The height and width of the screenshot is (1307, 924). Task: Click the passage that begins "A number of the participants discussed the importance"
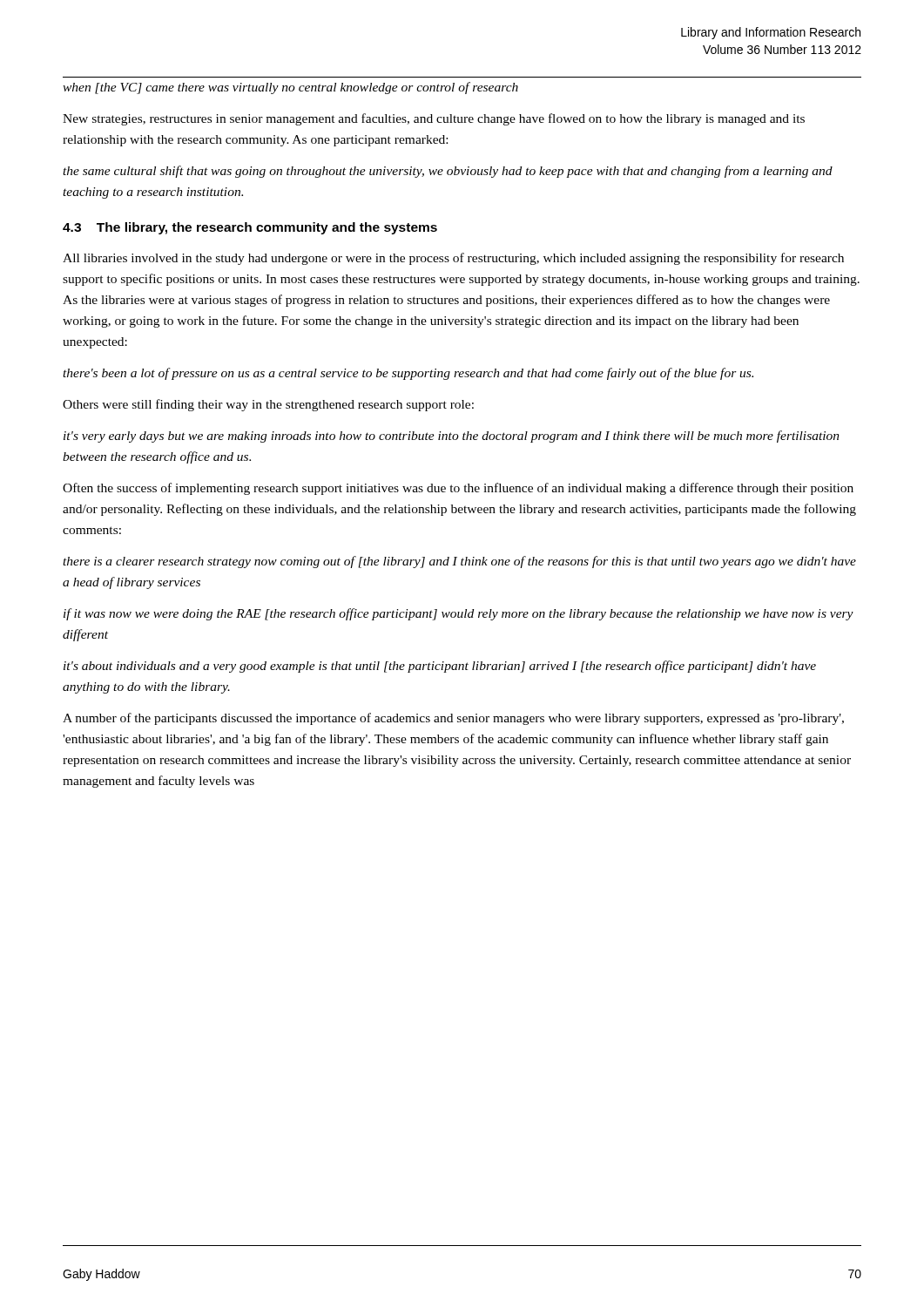tap(457, 749)
